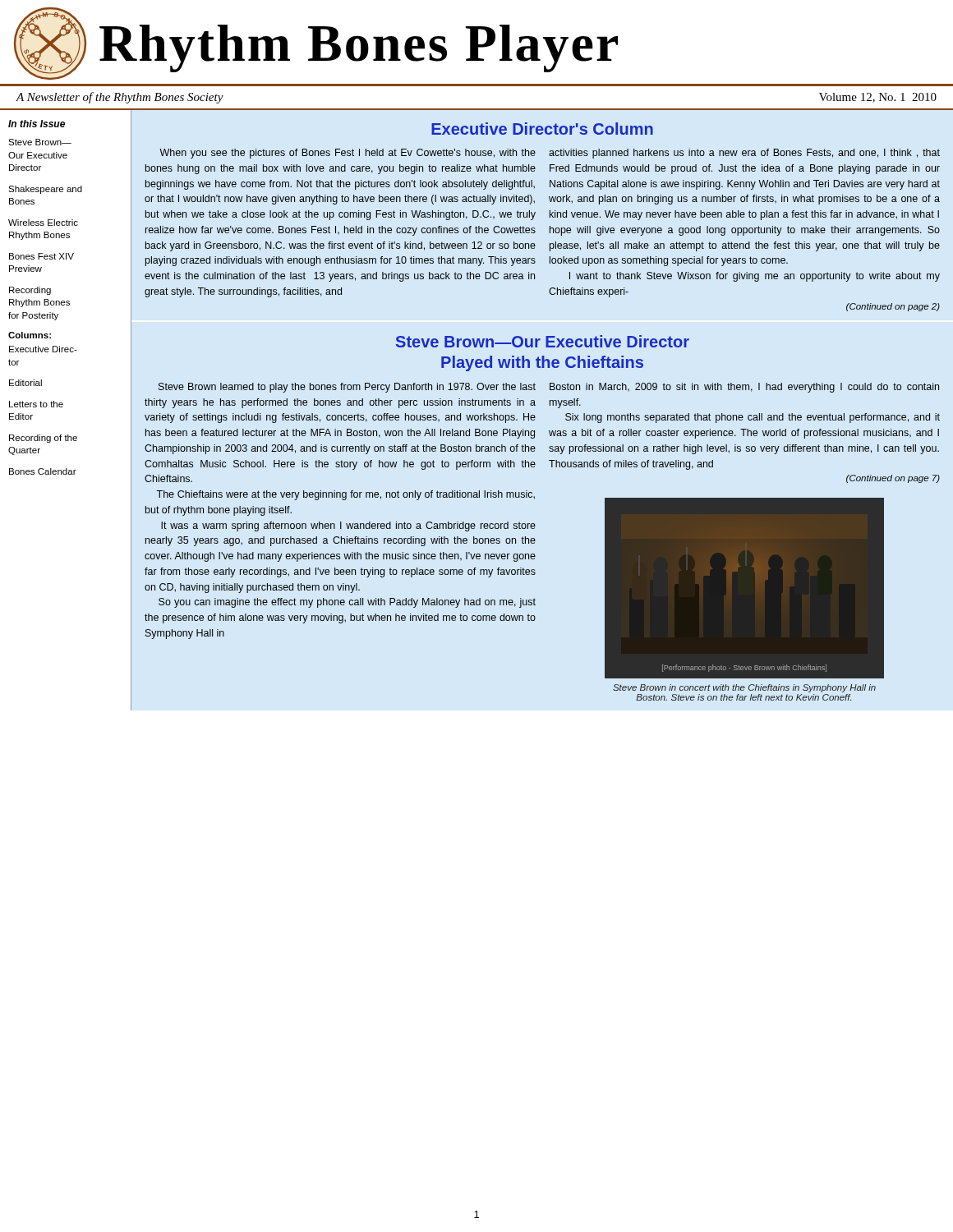Navigate to the text starting "Wireless ElectricRhythm Bones"
The width and height of the screenshot is (953, 1232).
43,229
